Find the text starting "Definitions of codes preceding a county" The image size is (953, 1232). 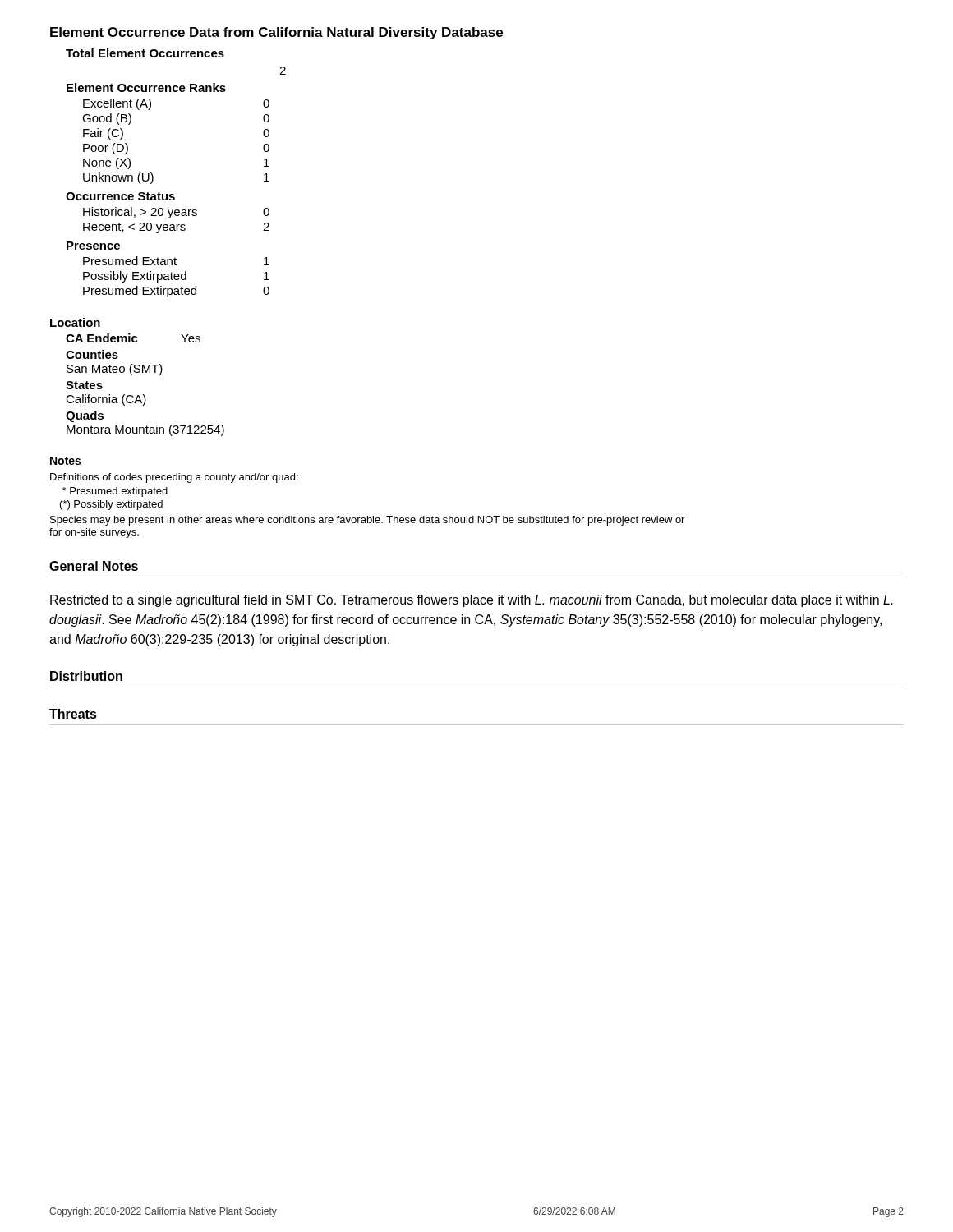point(174,478)
